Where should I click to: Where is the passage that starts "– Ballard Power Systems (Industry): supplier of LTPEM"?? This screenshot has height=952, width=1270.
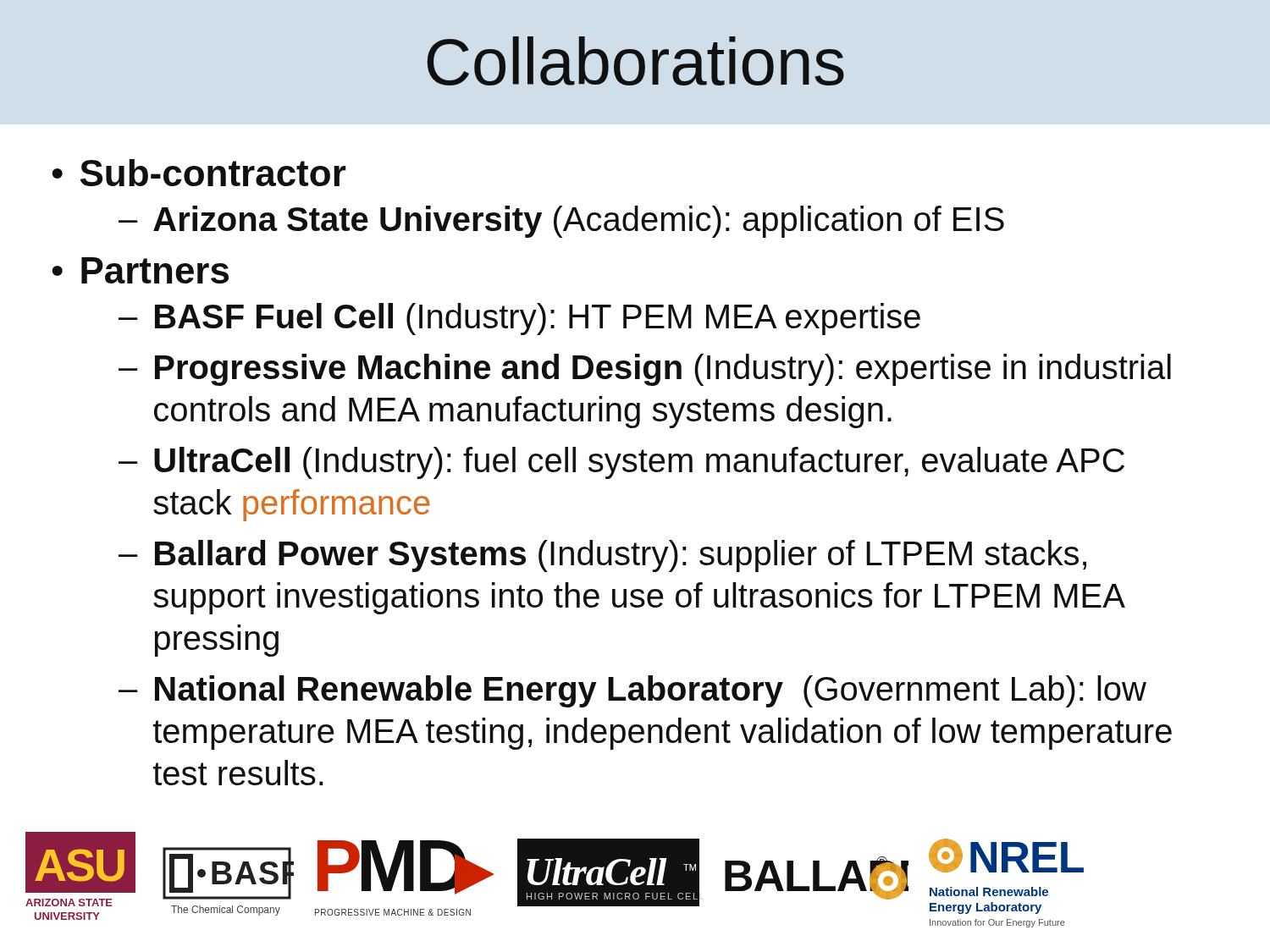coord(665,595)
